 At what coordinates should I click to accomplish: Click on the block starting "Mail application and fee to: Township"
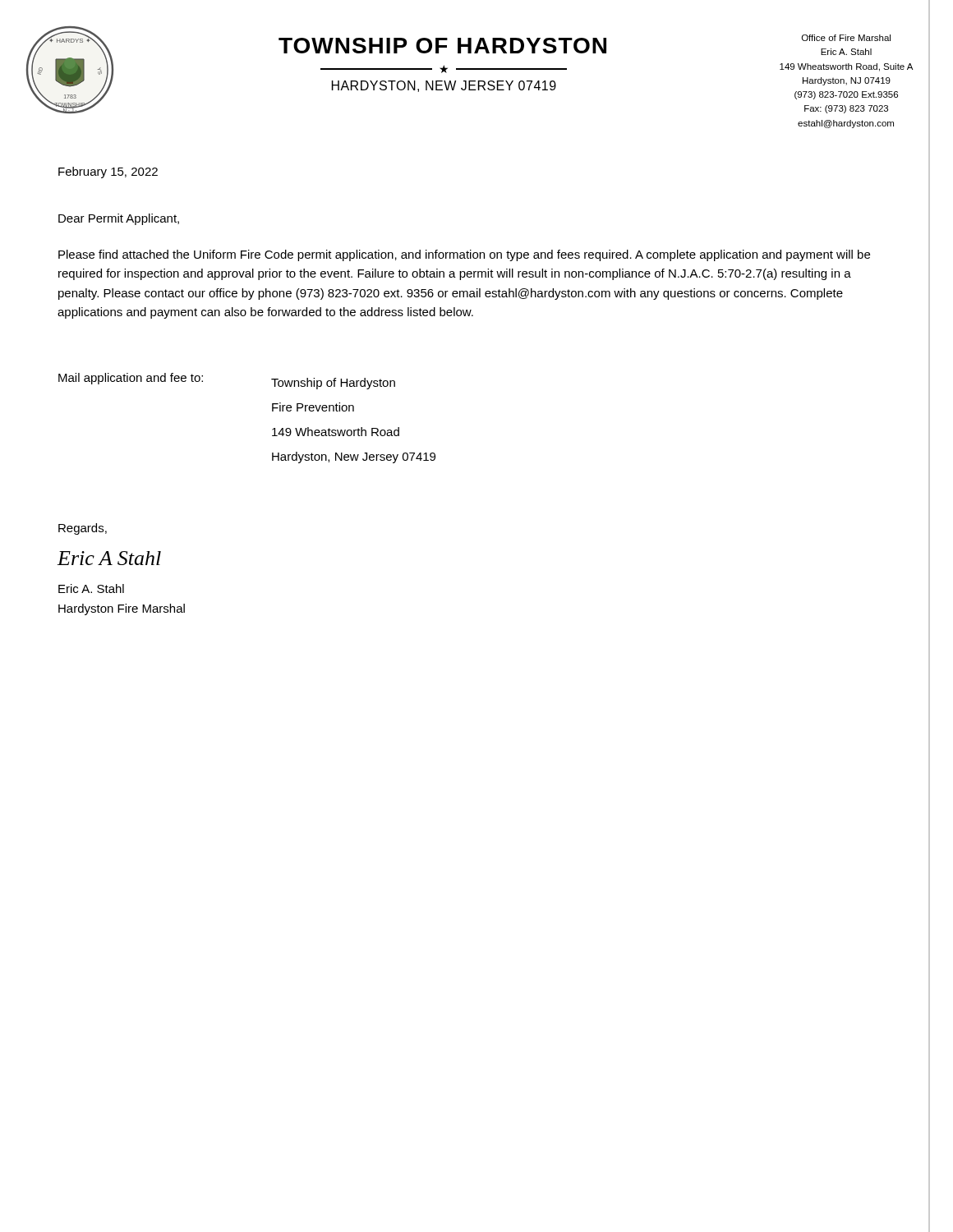click(x=122, y=382)
